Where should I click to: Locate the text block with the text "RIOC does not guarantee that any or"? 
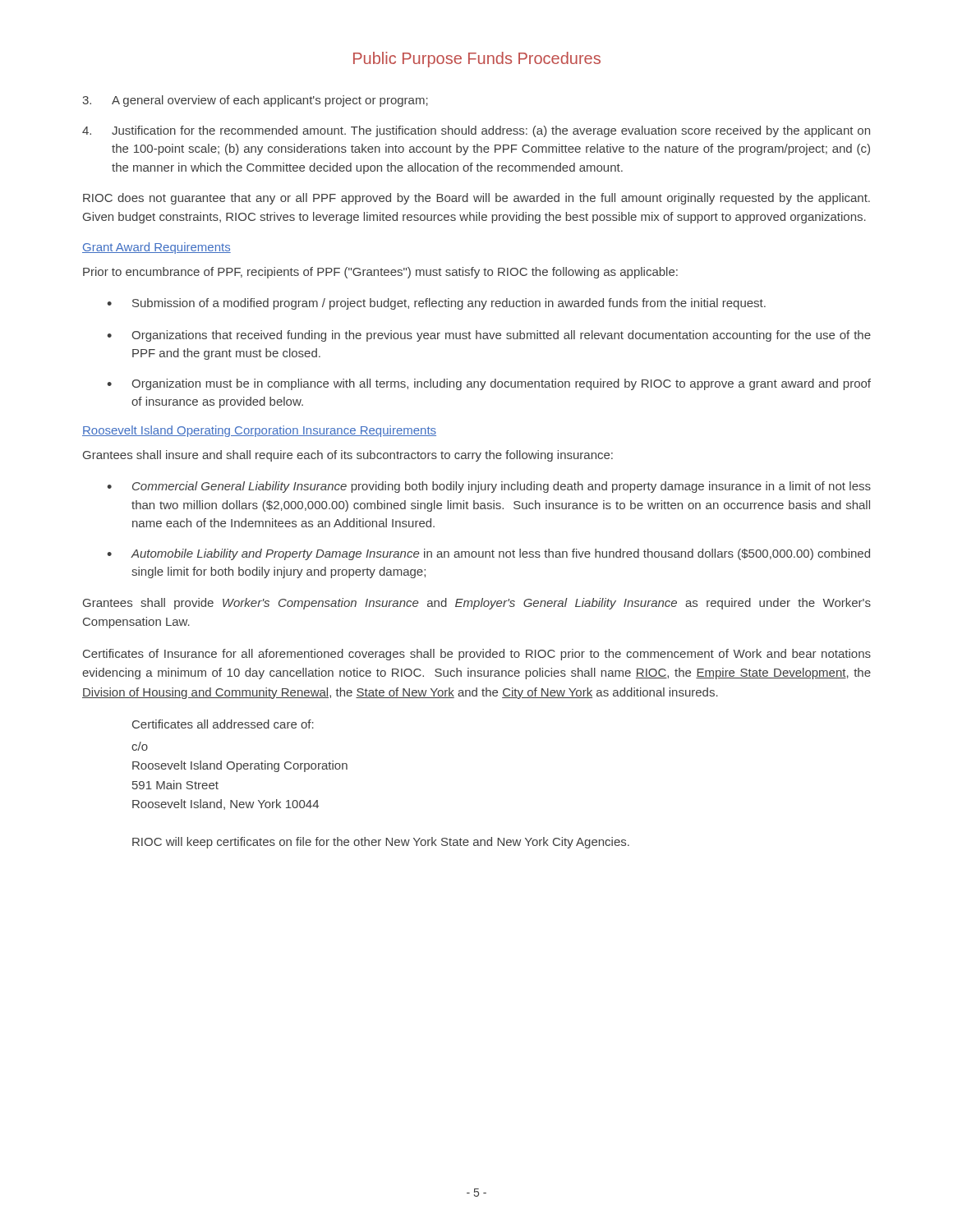coord(476,207)
